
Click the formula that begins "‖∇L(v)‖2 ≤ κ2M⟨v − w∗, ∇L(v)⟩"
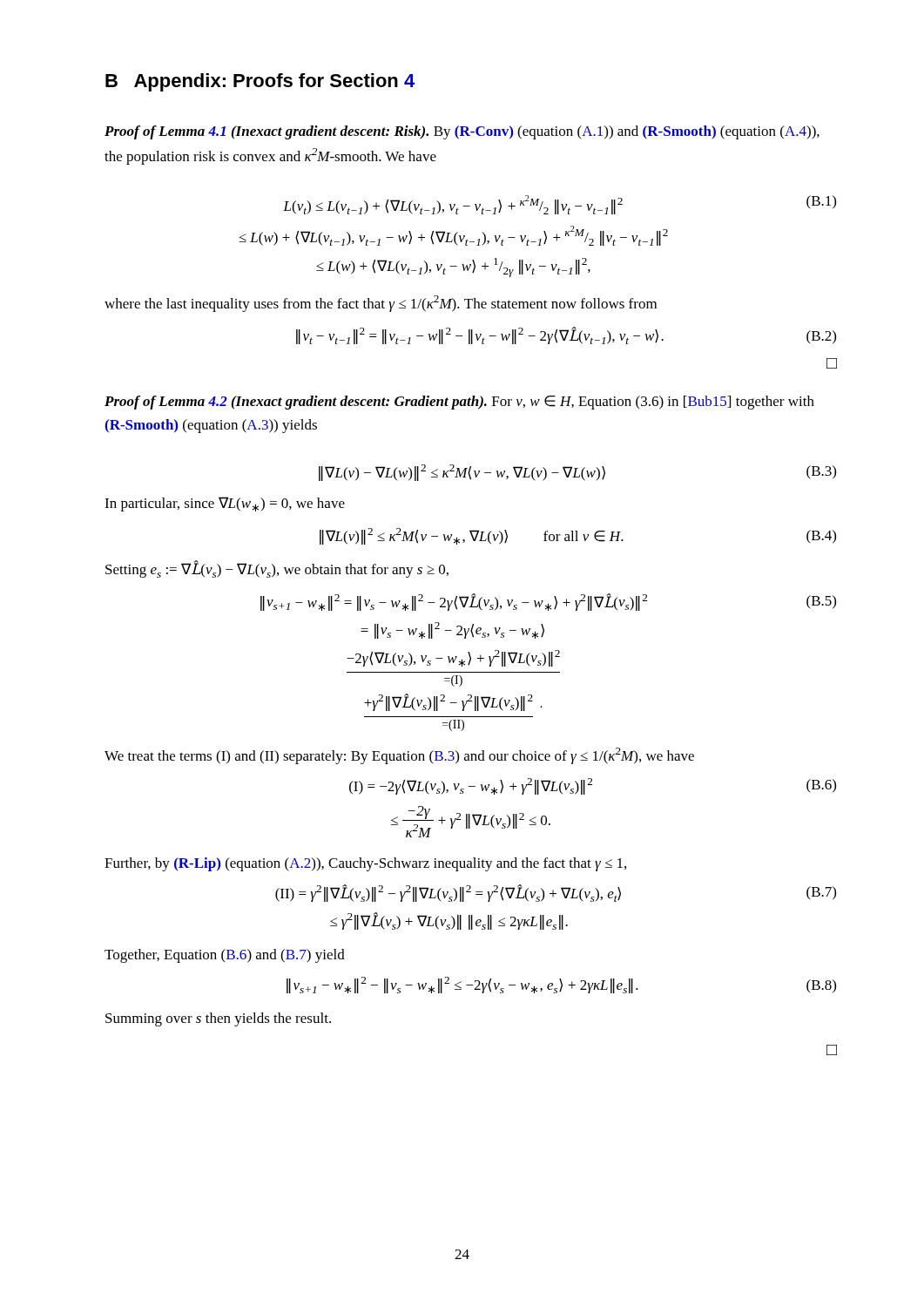(x=471, y=536)
